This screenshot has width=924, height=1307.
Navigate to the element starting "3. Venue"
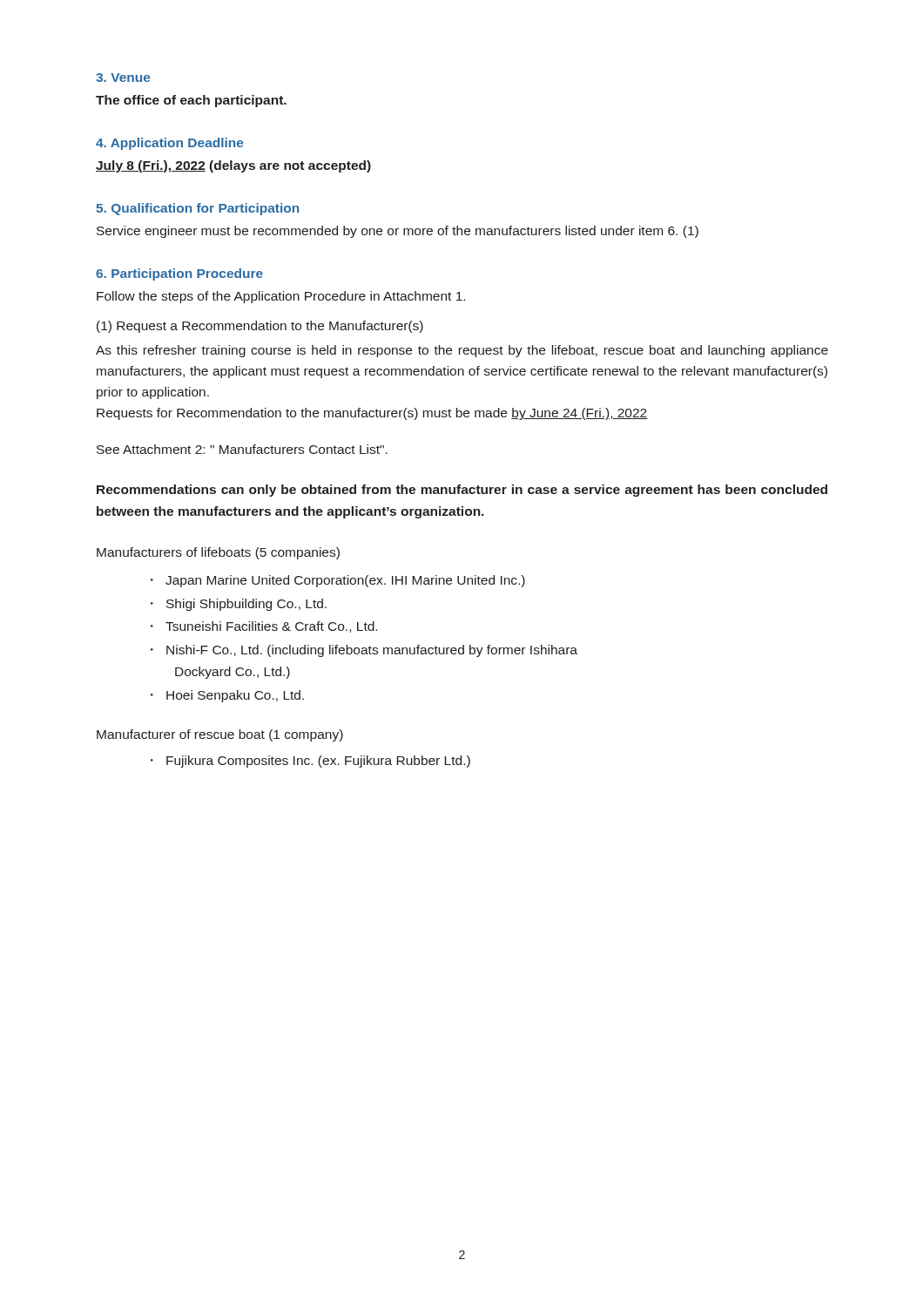[123, 77]
